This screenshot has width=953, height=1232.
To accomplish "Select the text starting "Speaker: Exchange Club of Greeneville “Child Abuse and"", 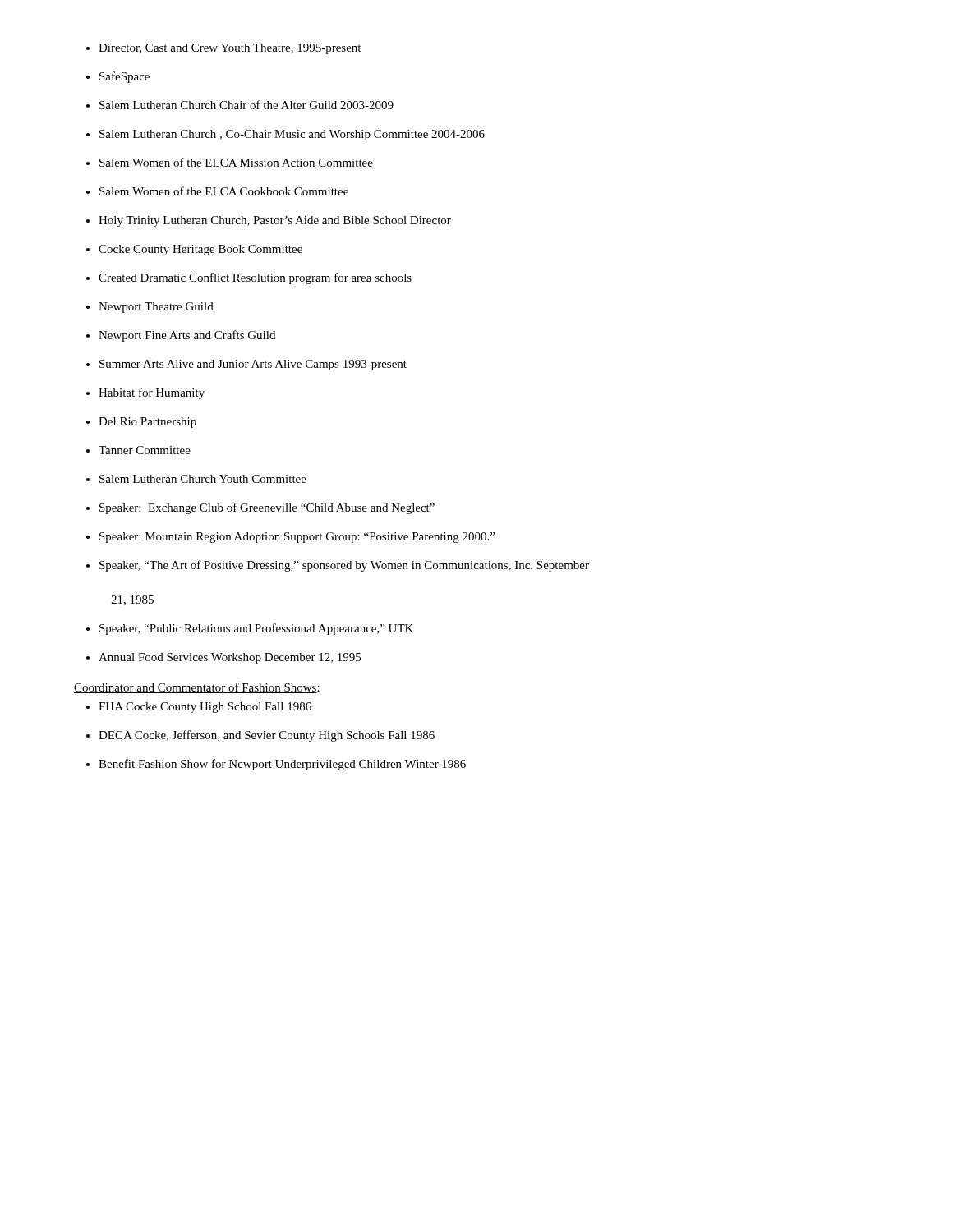I will tap(267, 508).
